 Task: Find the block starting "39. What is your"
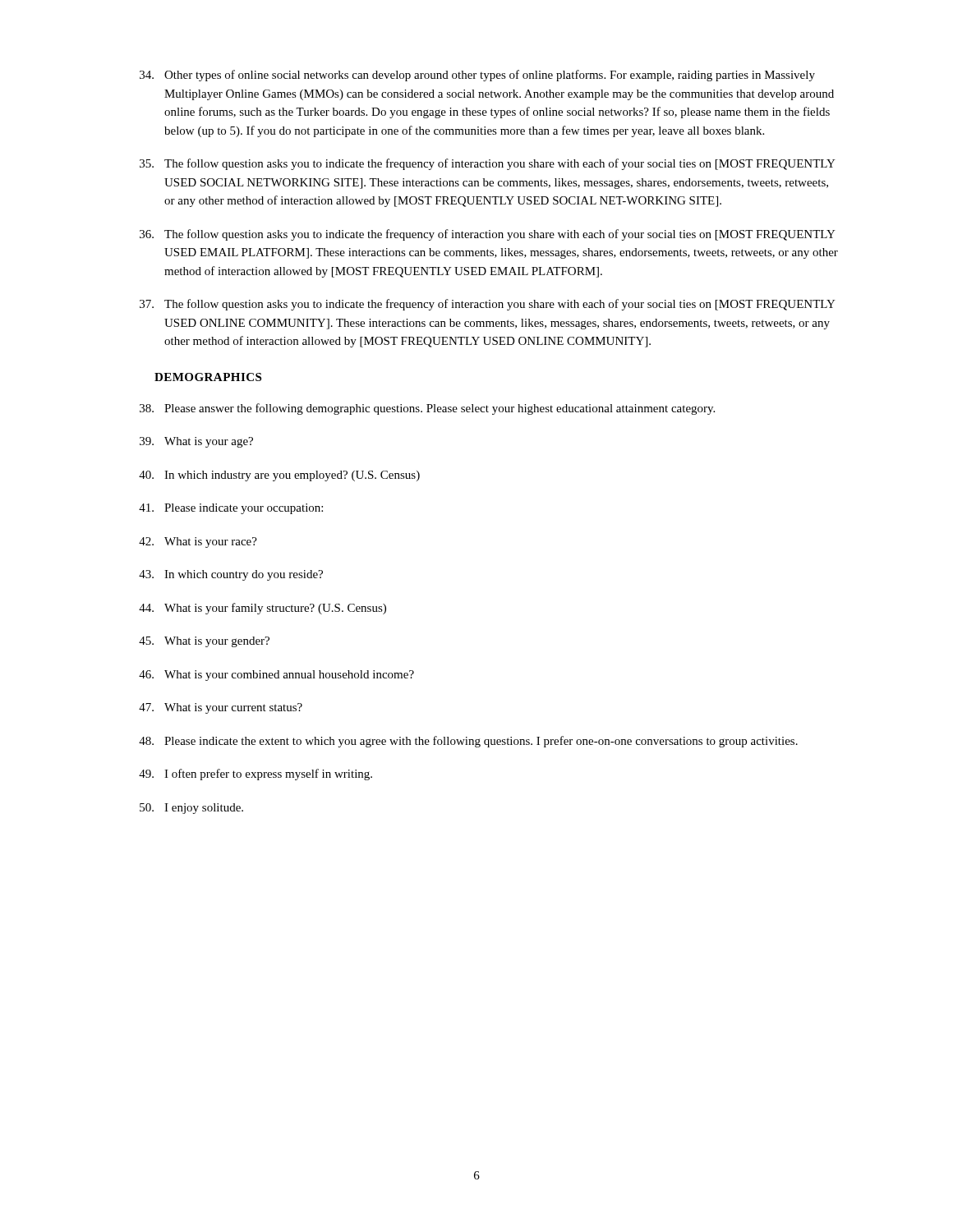coord(196,442)
